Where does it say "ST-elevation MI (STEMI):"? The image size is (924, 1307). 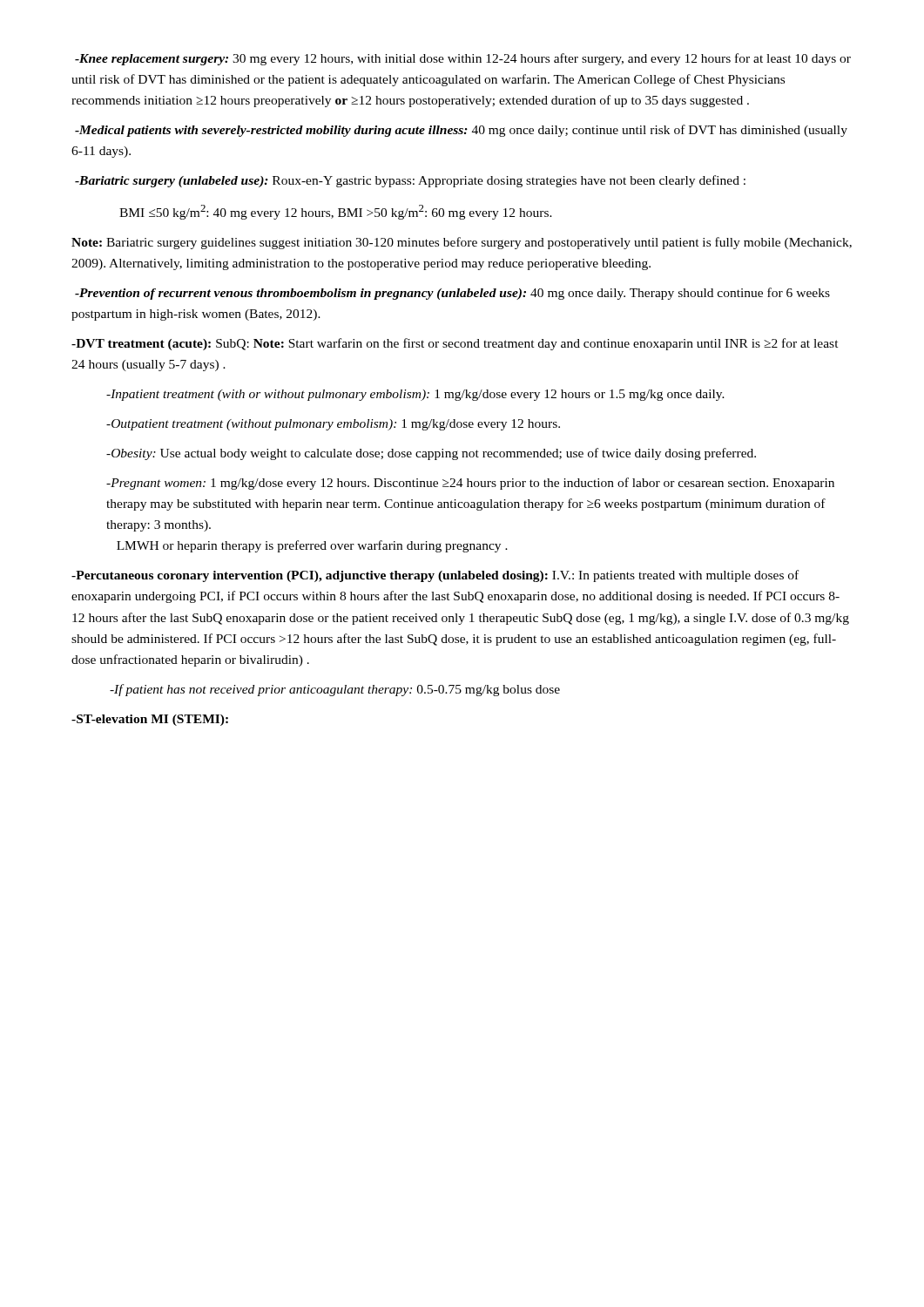[x=150, y=718]
